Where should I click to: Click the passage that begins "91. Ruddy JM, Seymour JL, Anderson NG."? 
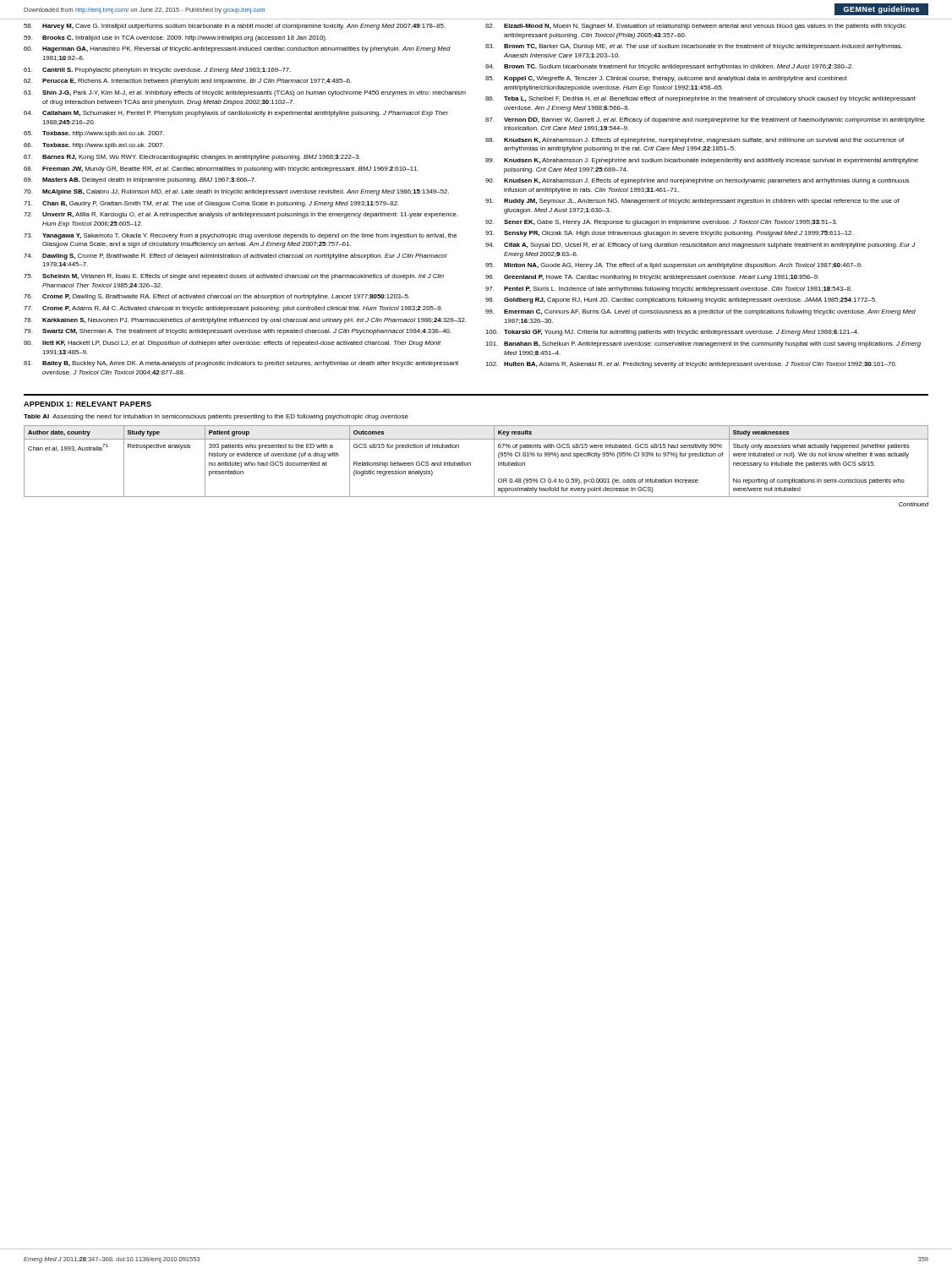pos(707,206)
